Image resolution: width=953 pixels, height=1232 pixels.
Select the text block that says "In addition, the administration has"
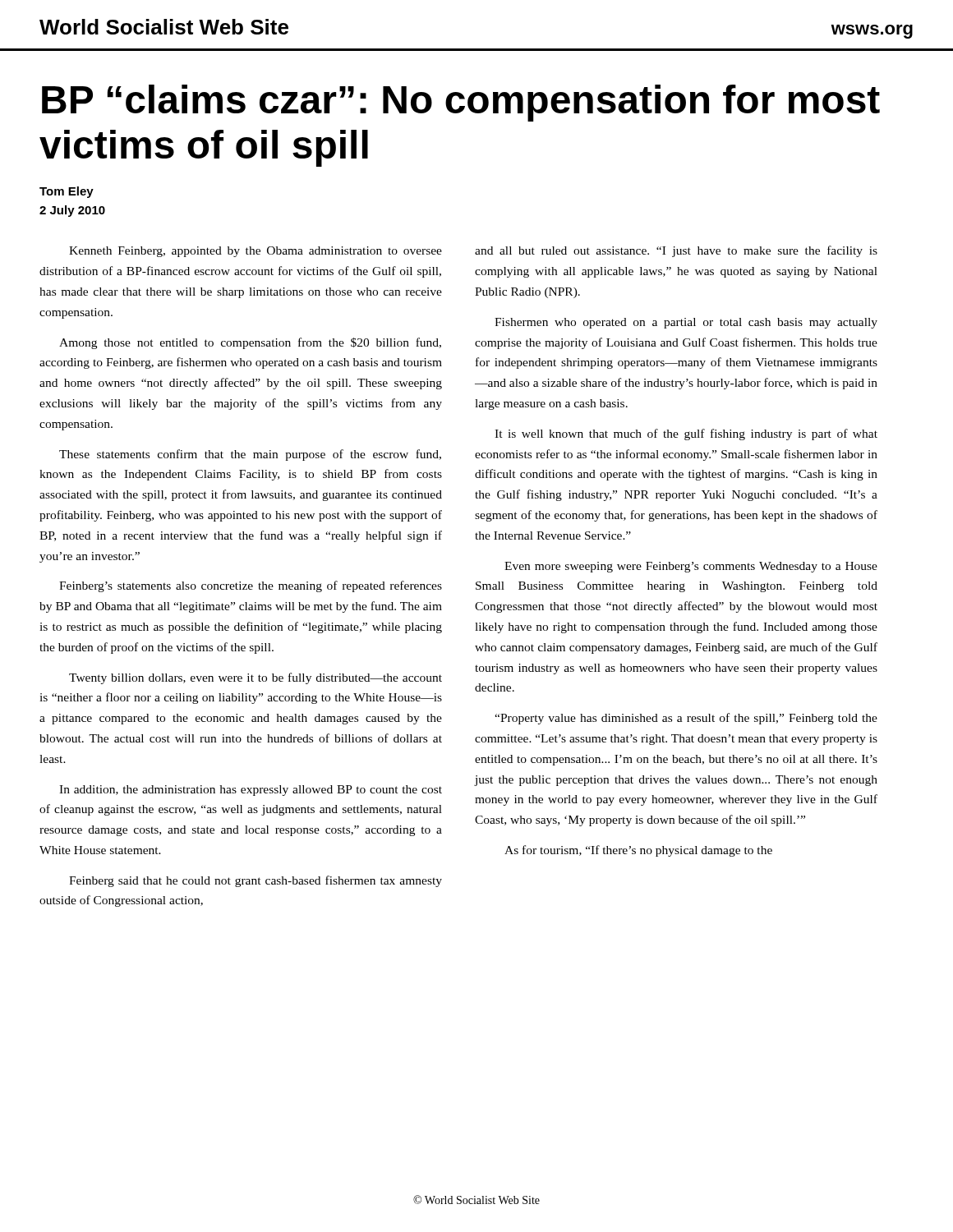point(241,820)
